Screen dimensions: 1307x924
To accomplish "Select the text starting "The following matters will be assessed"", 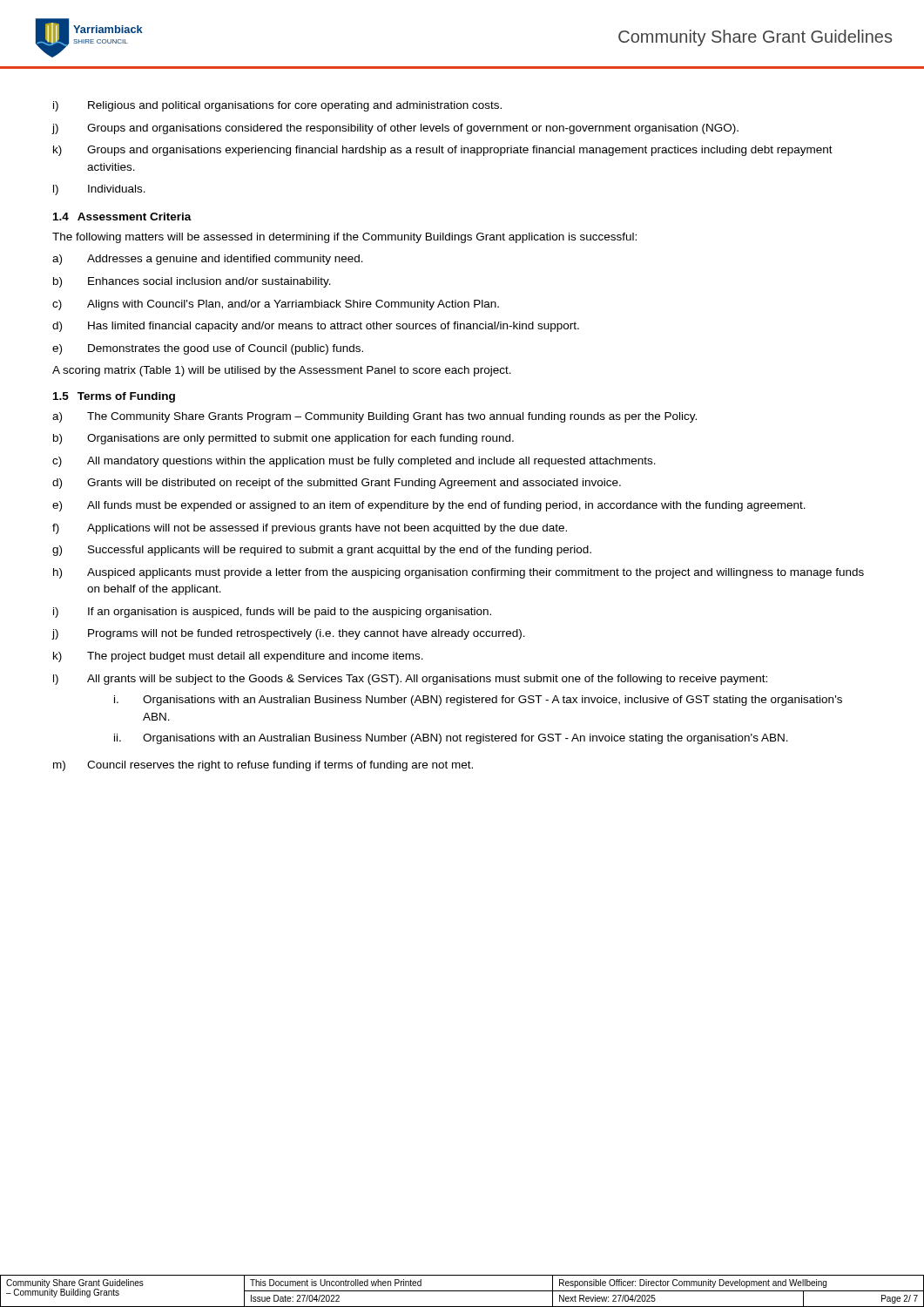I will tap(345, 236).
